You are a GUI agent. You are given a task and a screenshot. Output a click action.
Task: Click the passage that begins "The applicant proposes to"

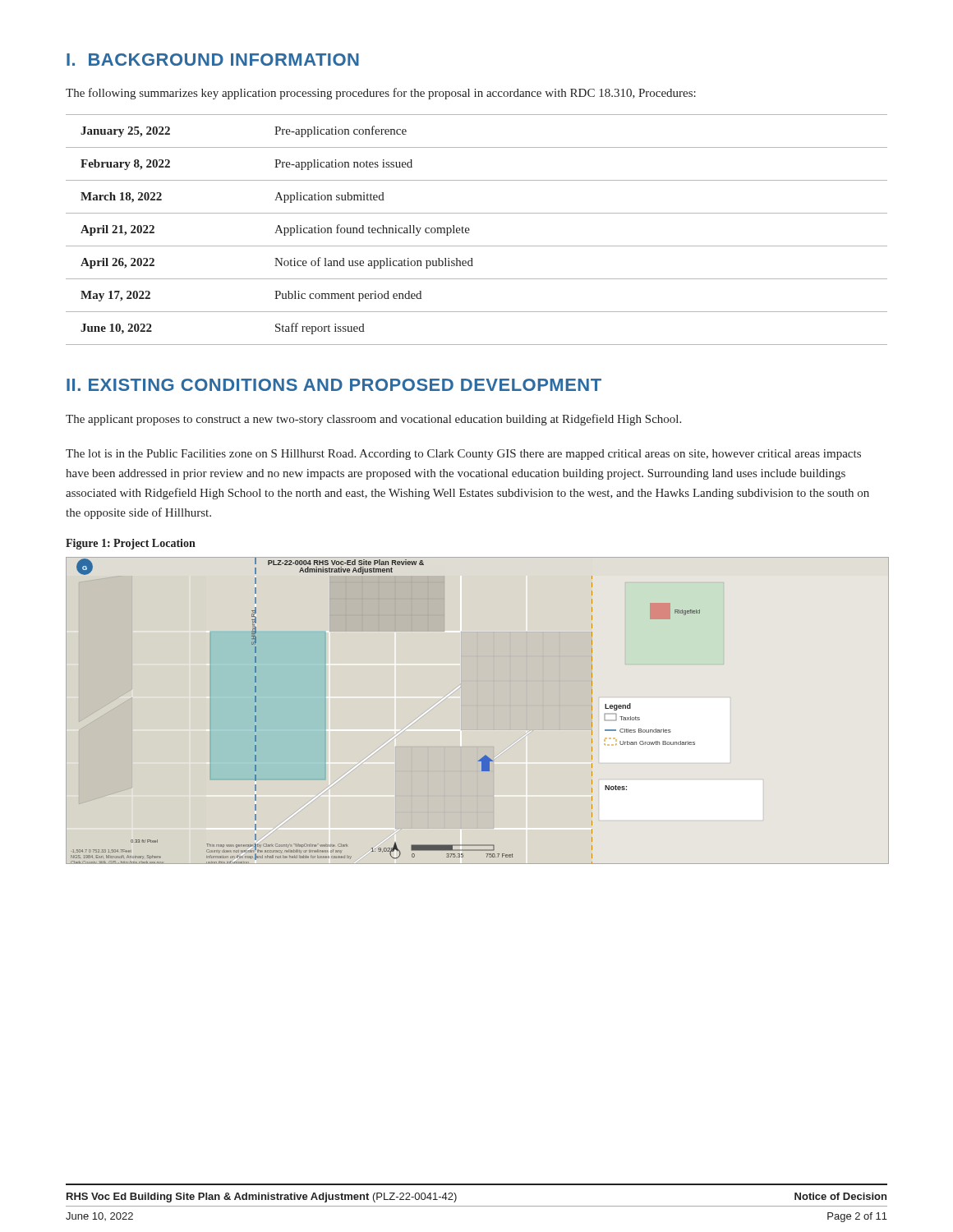374,419
